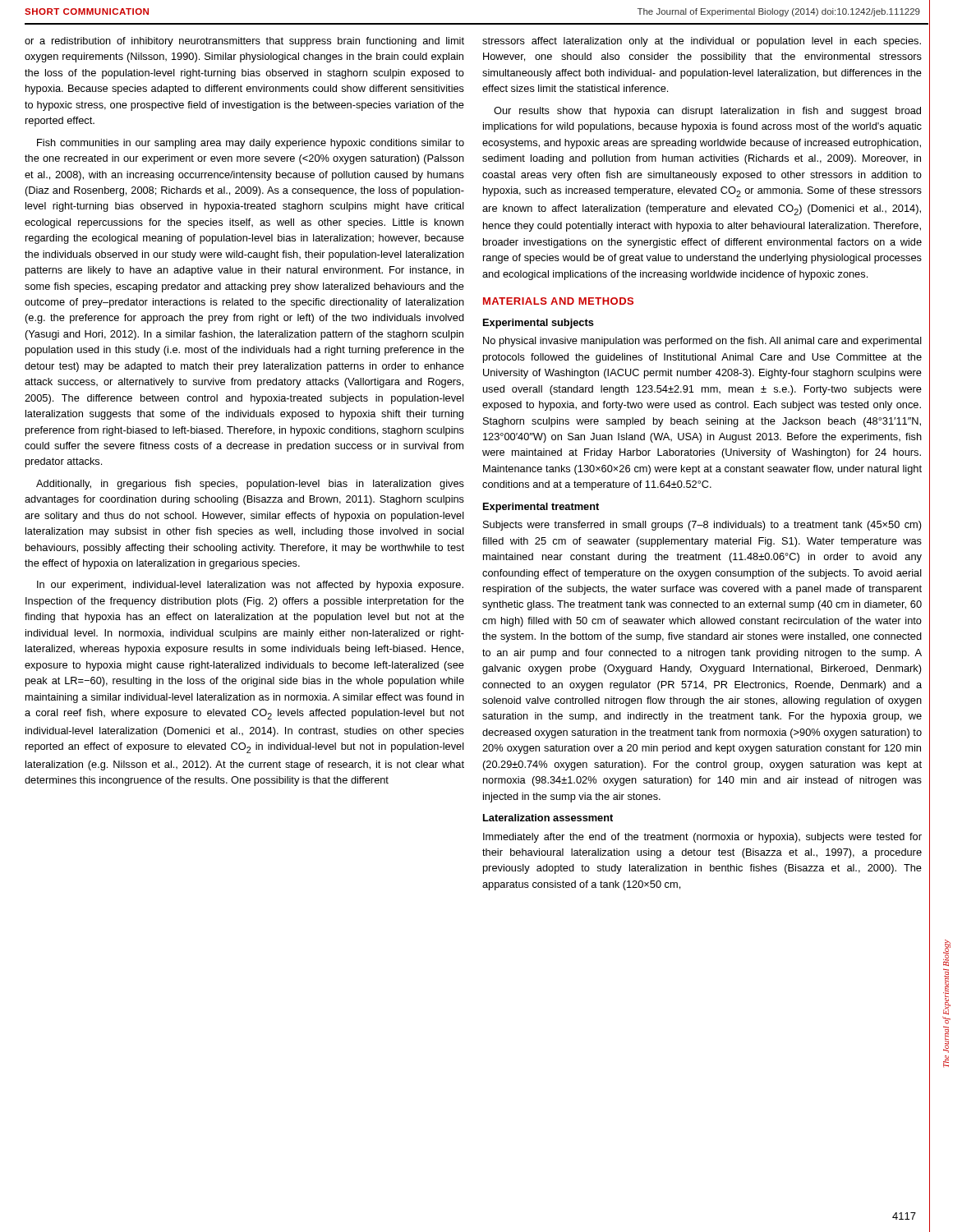The height and width of the screenshot is (1232, 953).
Task: Select the section header with the text "Lateralization assessment"
Action: point(548,818)
